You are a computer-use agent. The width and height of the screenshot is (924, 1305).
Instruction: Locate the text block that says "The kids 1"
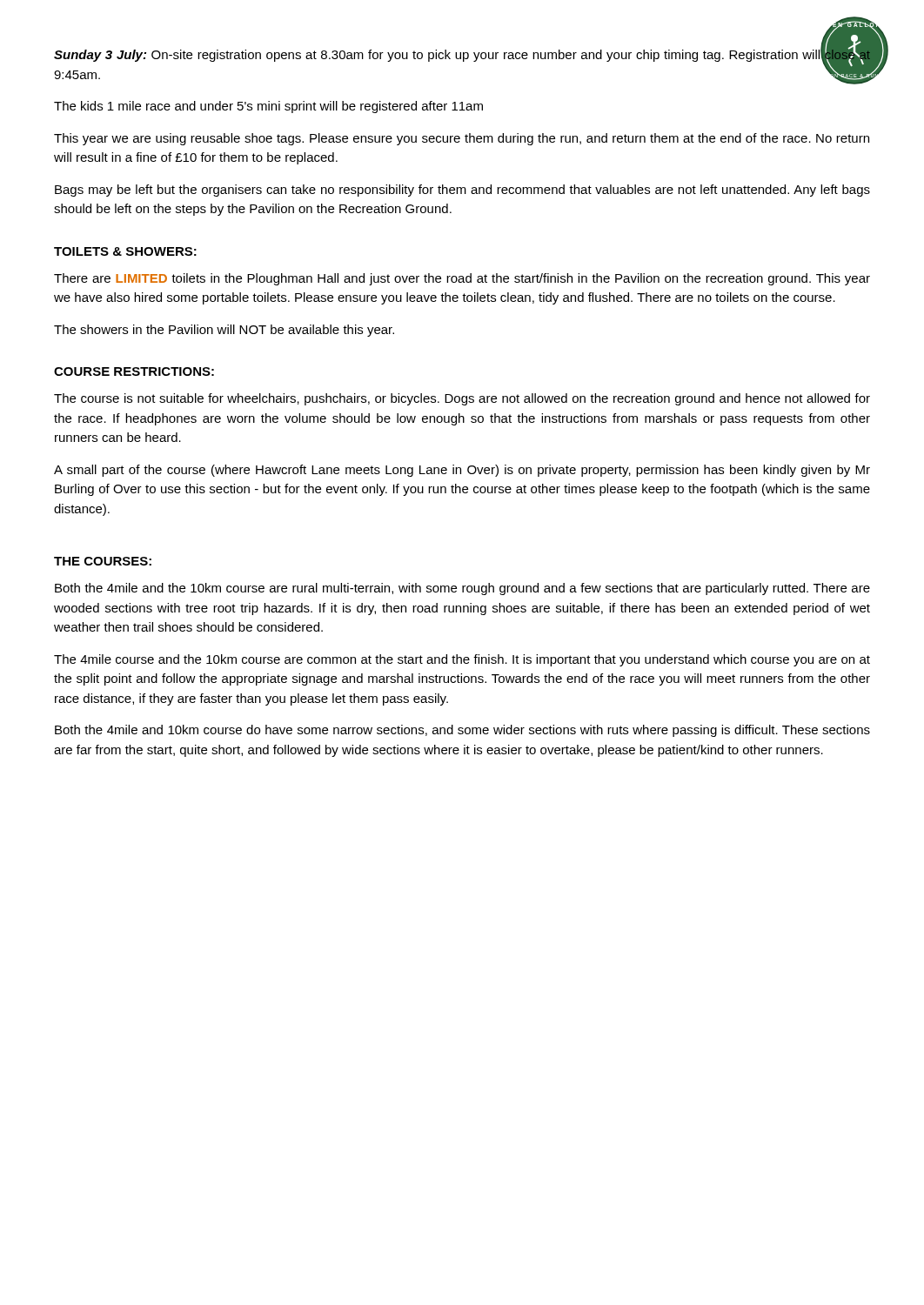269,106
